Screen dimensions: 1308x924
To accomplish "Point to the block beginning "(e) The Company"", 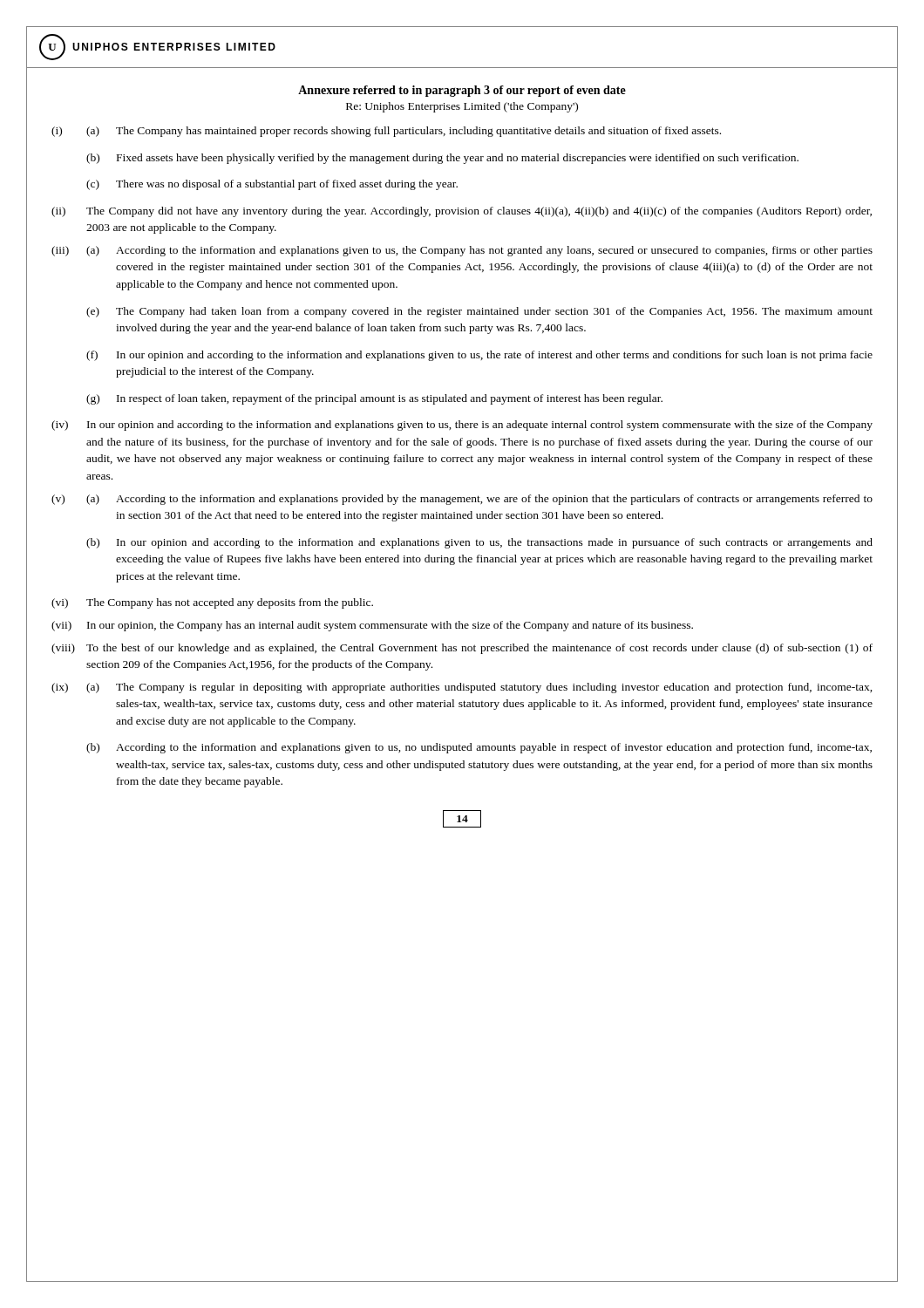I will [462, 321].
